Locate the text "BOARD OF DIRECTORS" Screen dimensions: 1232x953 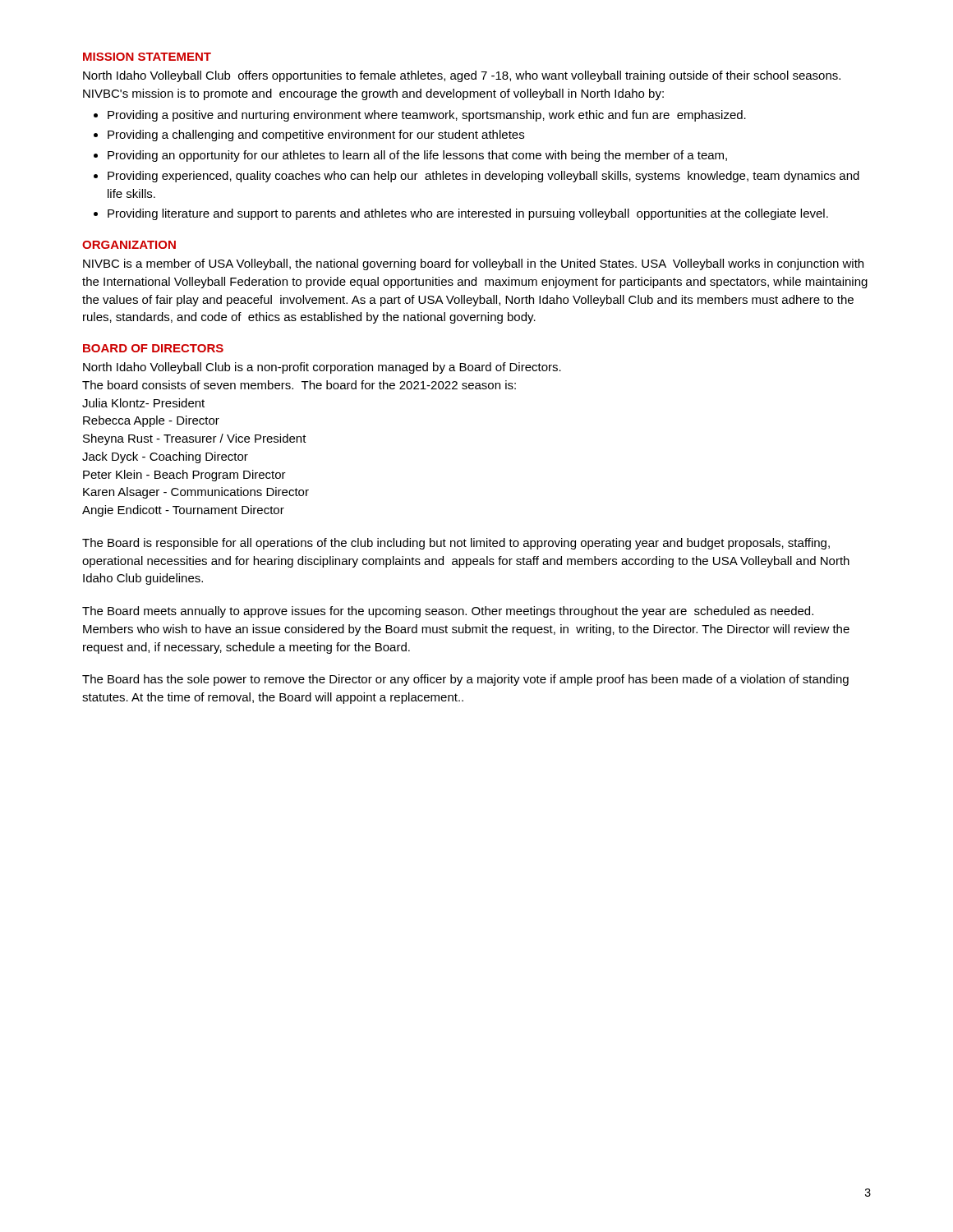coord(153,348)
